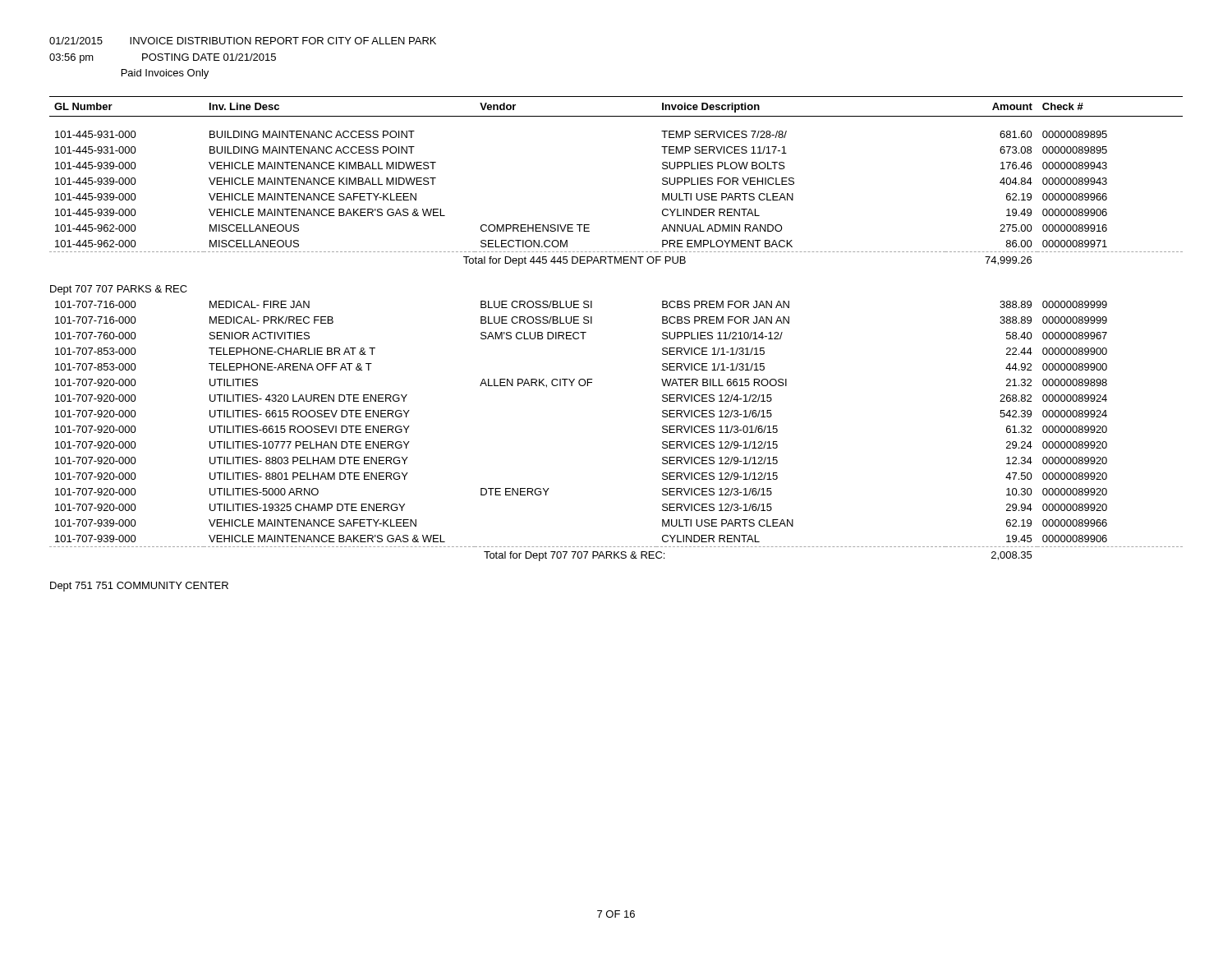
Task: Find the table that mentions "VEHICLE MAINTENANCE KIMBALL MIDWEST"
Action: pos(616,182)
